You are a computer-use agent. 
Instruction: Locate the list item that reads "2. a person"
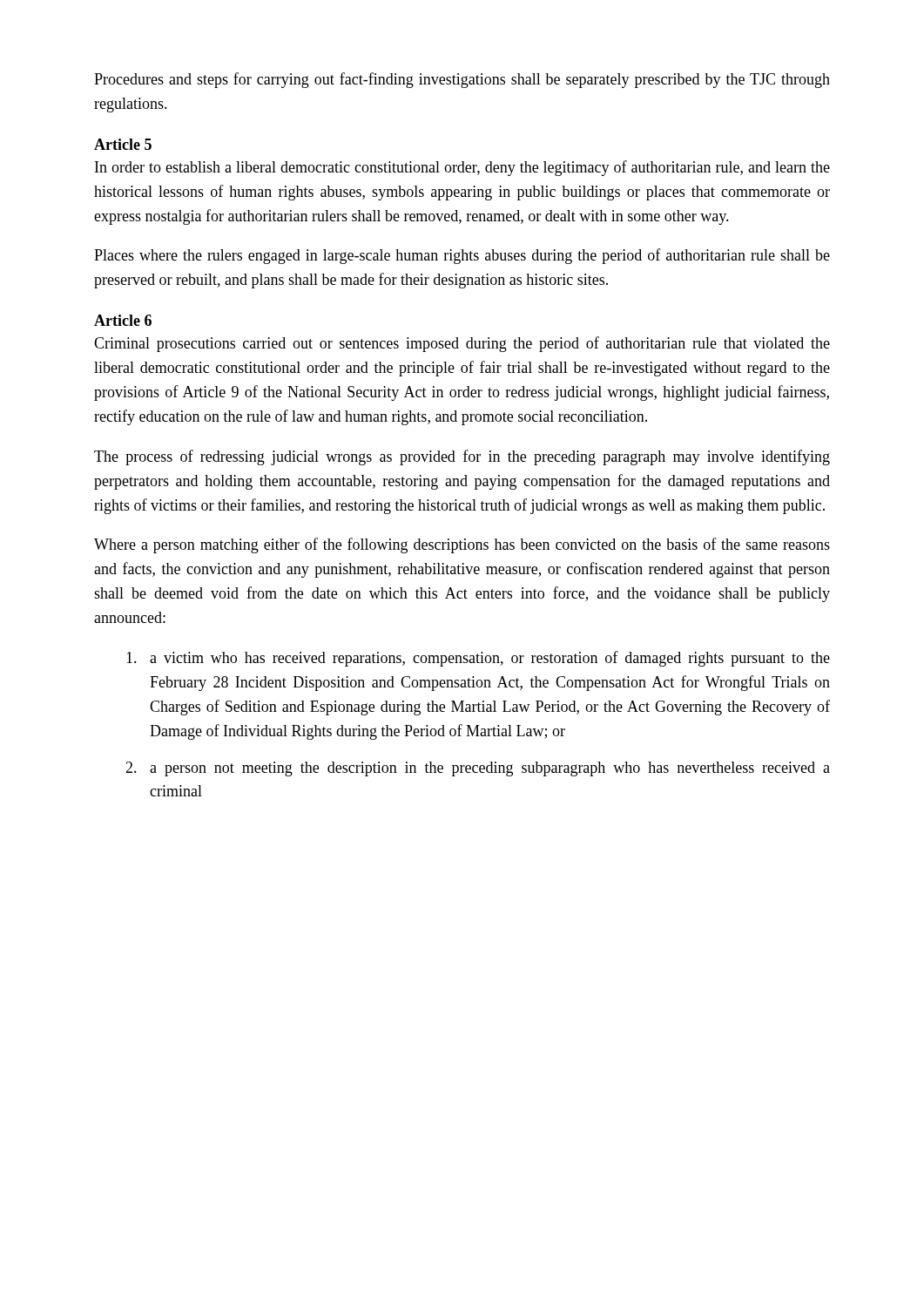478,780
